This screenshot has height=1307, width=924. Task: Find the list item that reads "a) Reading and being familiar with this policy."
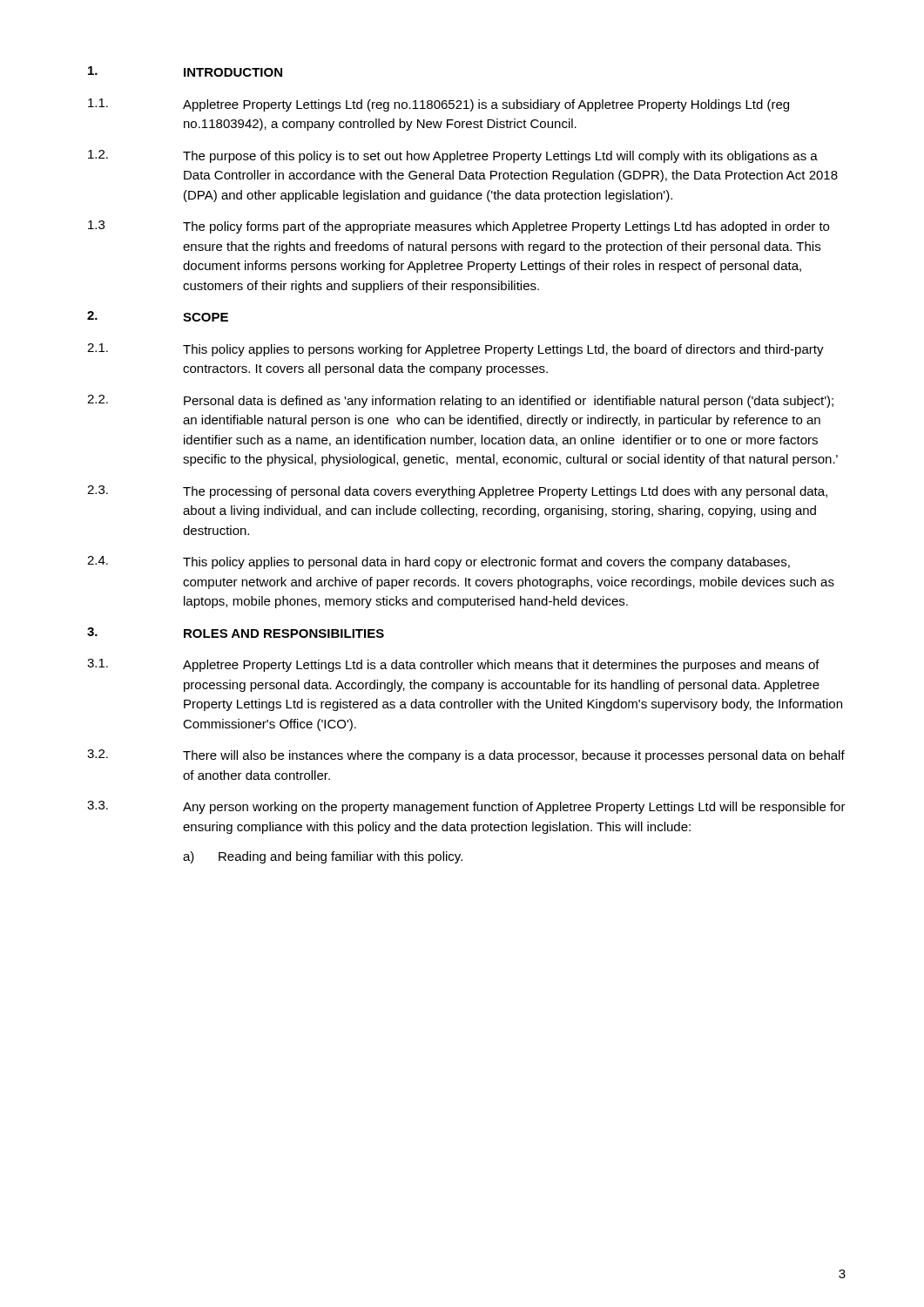point(323,857)
